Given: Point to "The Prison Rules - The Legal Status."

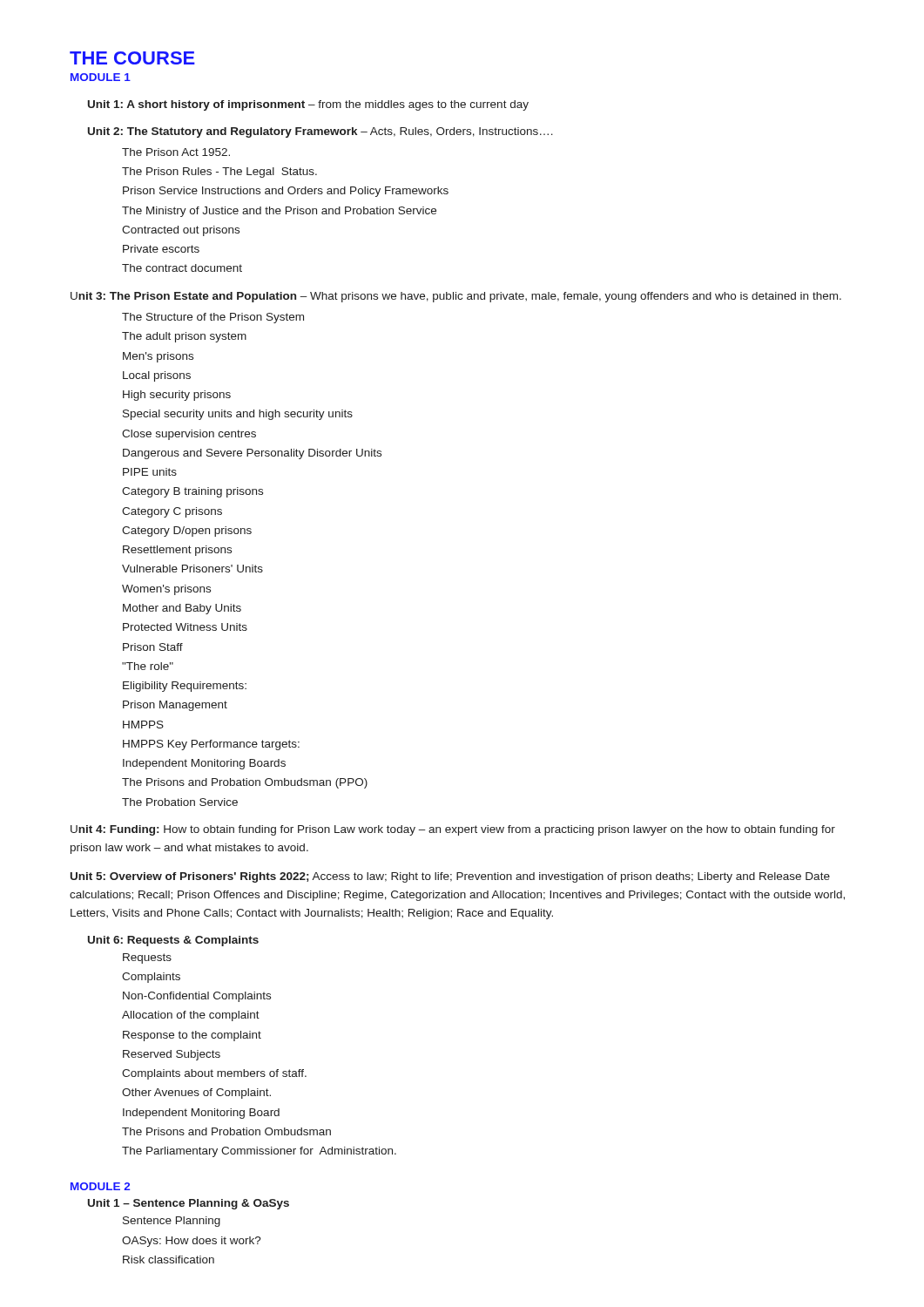Looking at the screenshot, I should [x=220, y=171].
